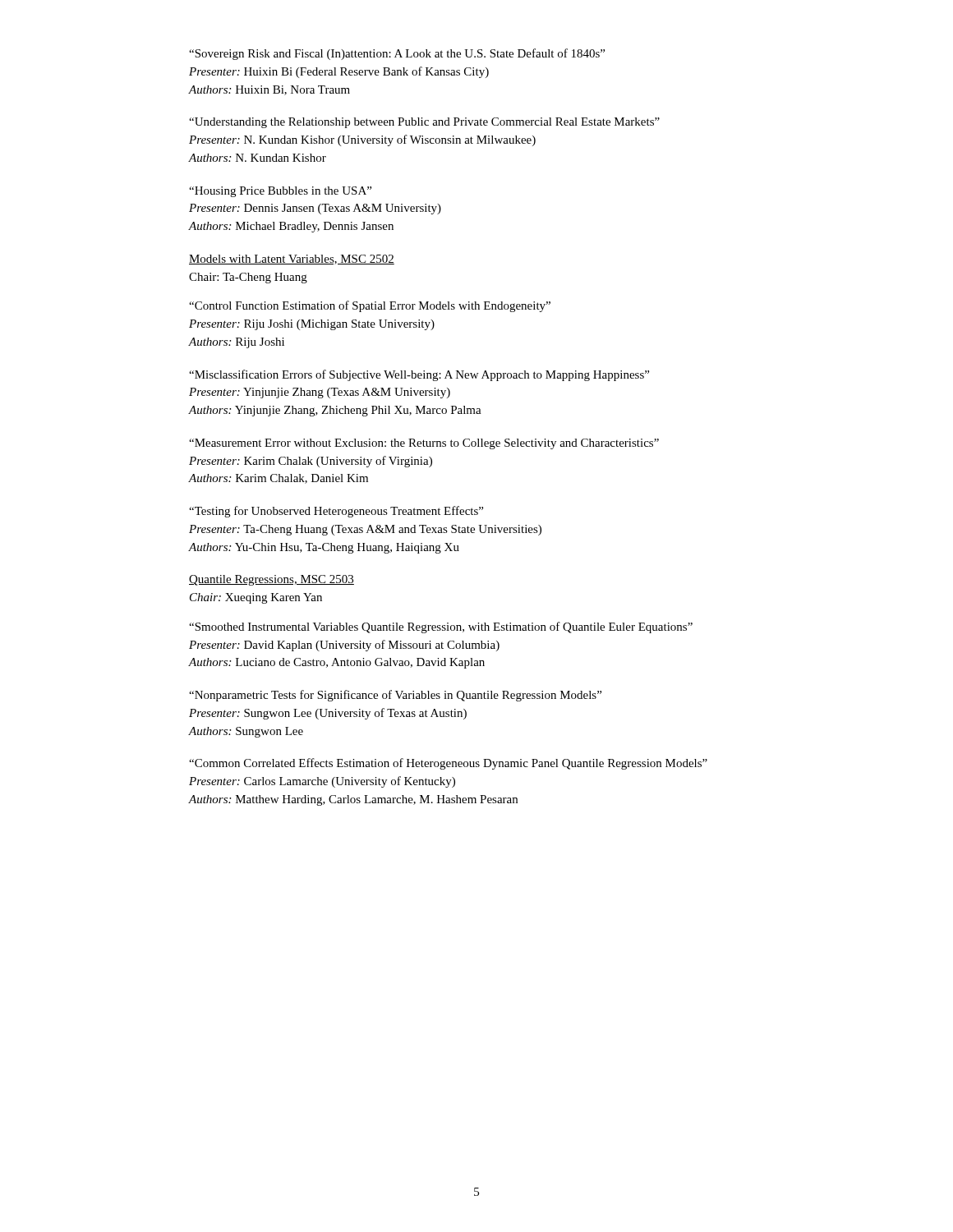This screenshot has height=1232, width=953.
Task: Locate the region starting "Quantile Regressions, MSC 2503 Chair: Xueqing Karen"
Action: (x=272, y=580)
